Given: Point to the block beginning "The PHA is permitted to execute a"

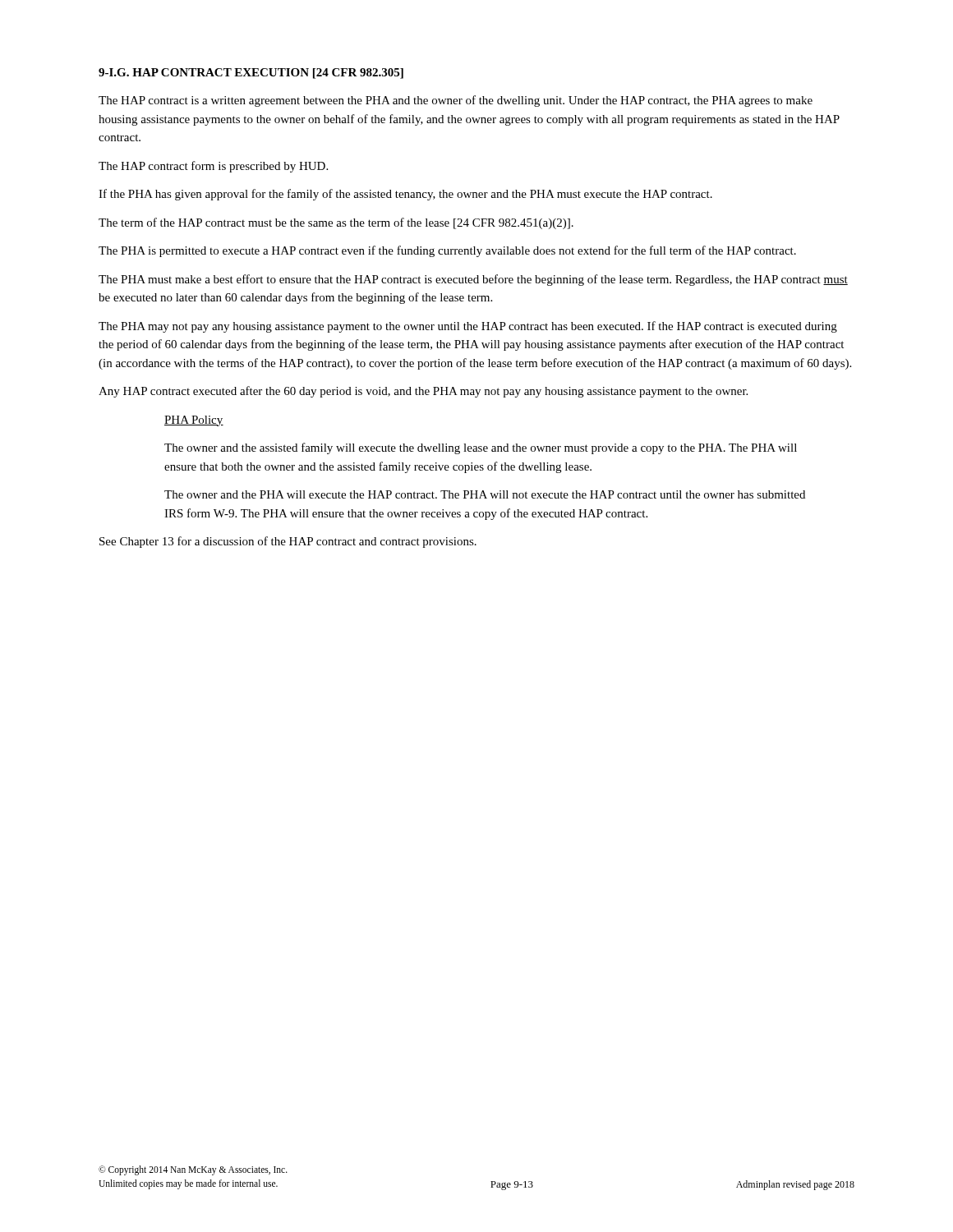Looking at the screenshot, I should pos(447,251).
